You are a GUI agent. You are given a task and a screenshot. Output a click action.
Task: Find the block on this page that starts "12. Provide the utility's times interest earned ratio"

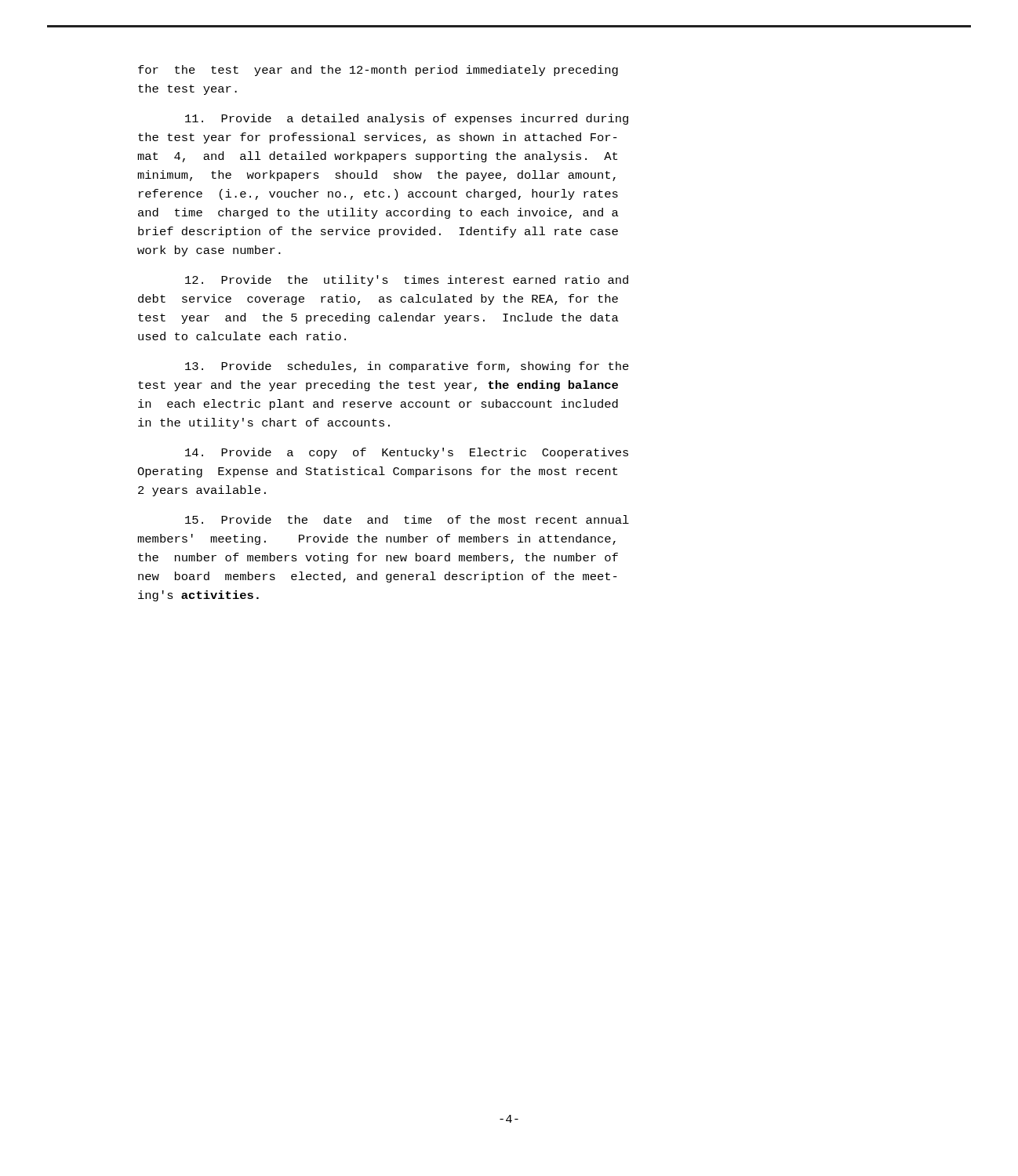pyautogui.click(x=383, y=308)
